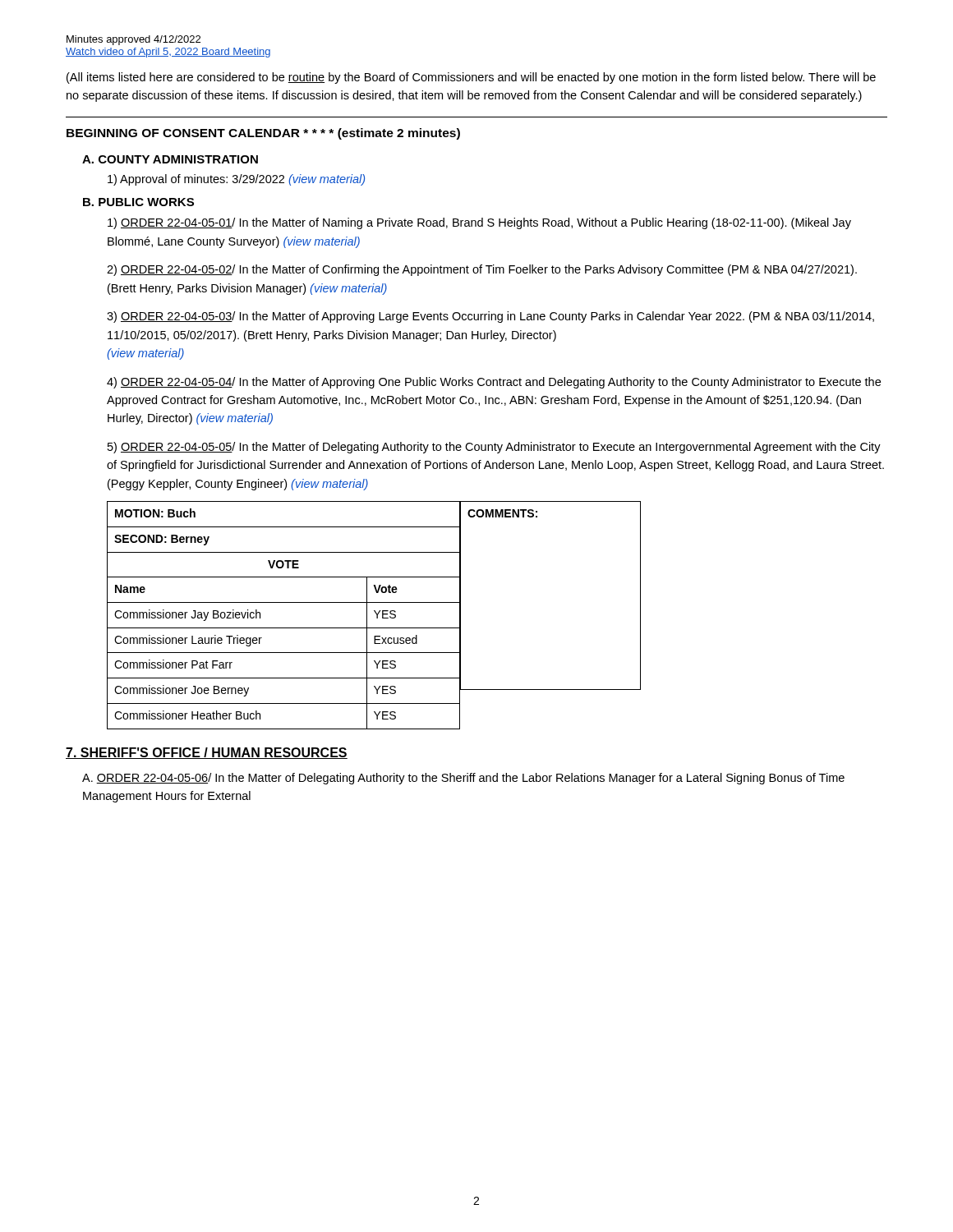Point to the passage starting "1) ORDER 22-04-05-01/ In"
The width and height of the screenshot is (953, 1232).
[x=479, y=232]
